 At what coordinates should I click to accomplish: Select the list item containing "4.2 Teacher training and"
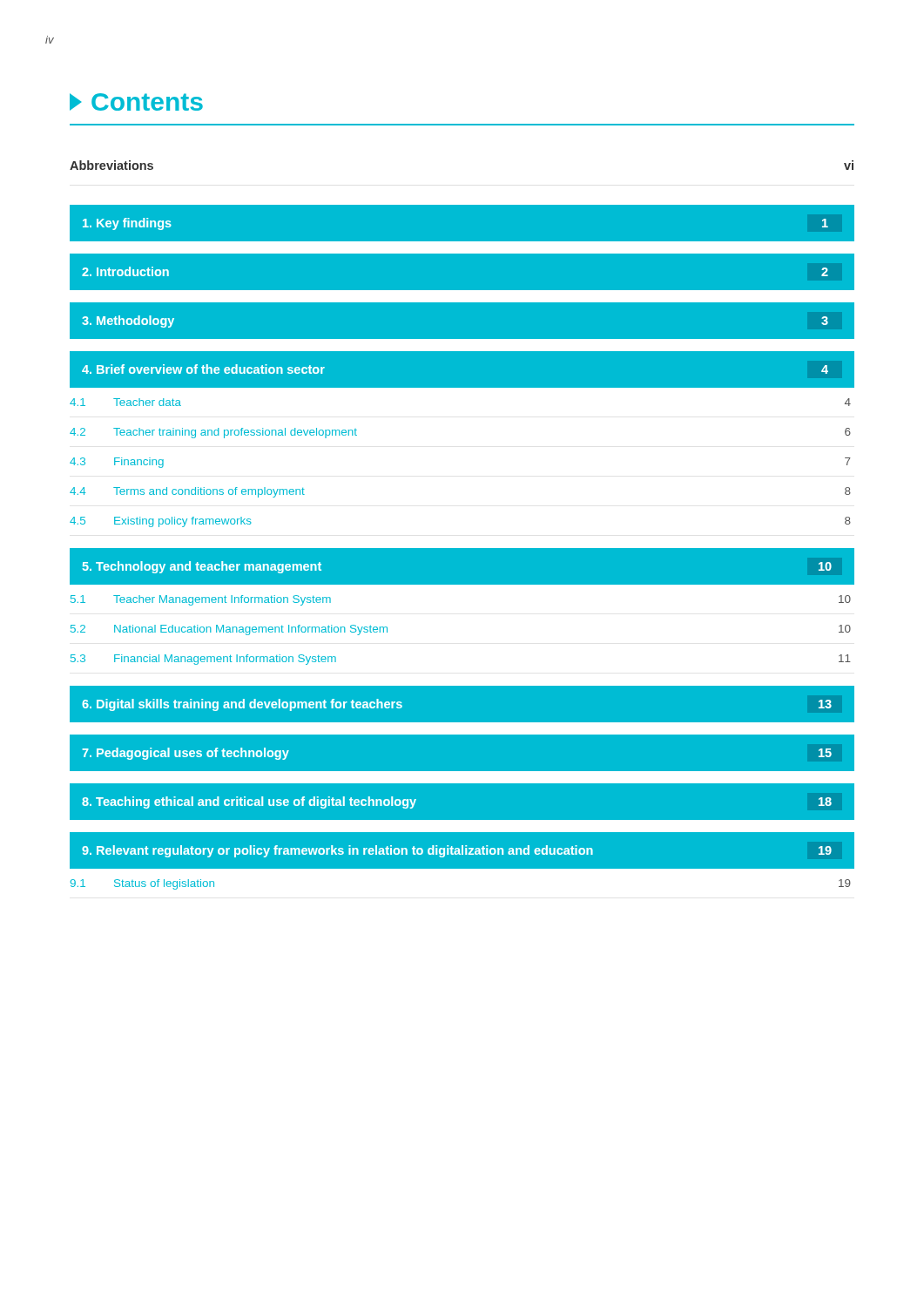235,433
